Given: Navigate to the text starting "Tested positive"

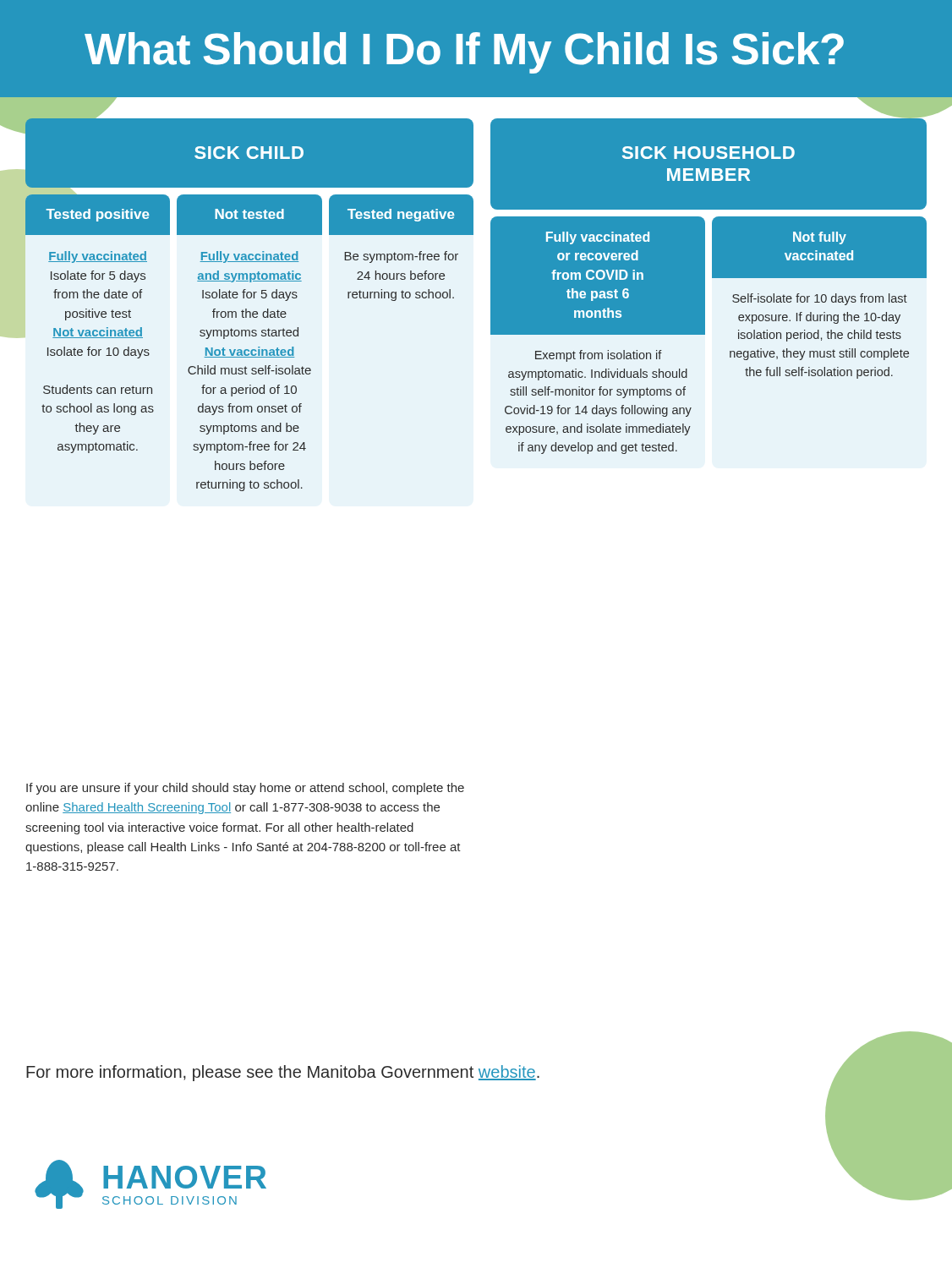Looking at the screenshot, I should [98, 214].
